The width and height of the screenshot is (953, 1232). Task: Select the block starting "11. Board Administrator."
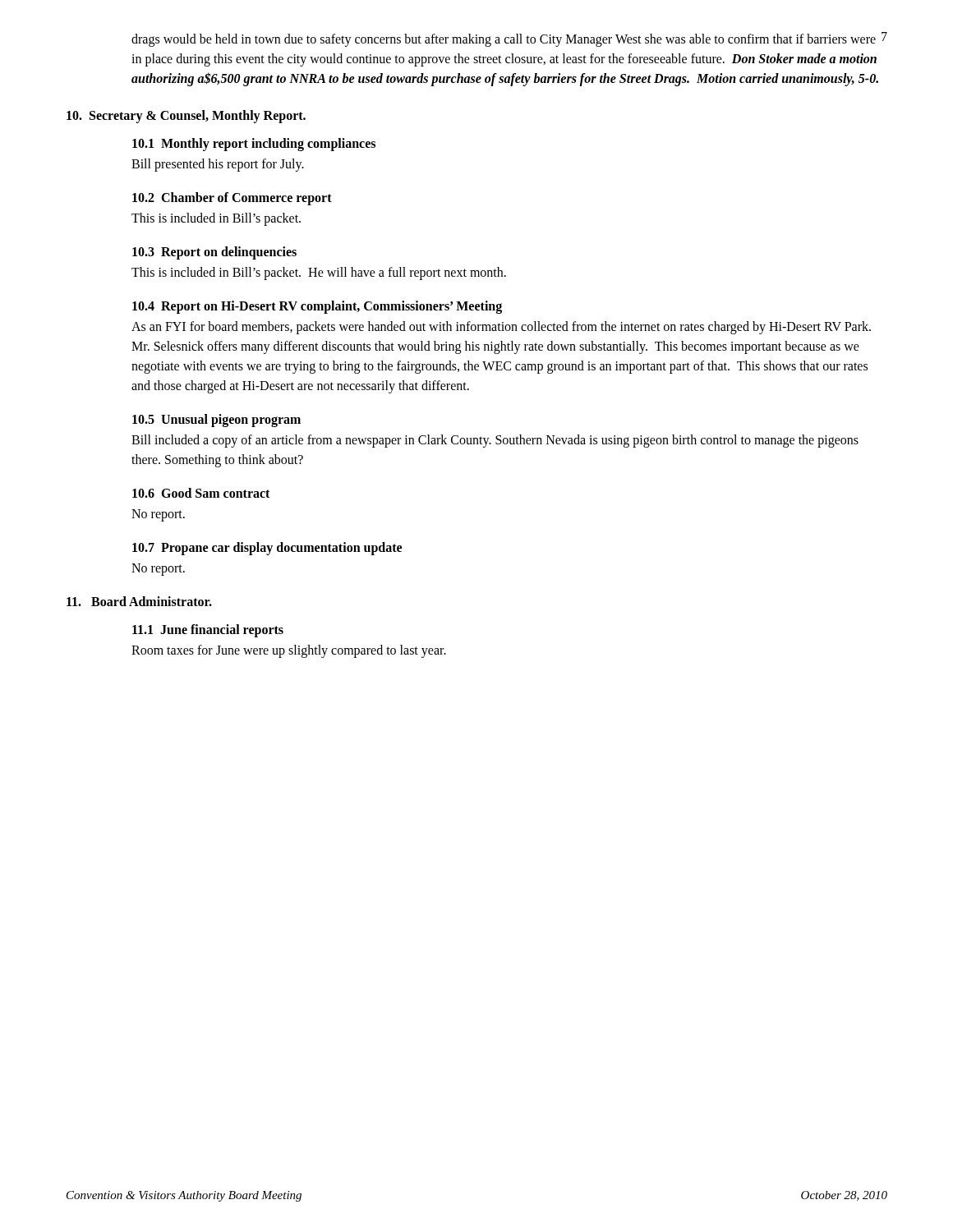click(x=139, y=602)
